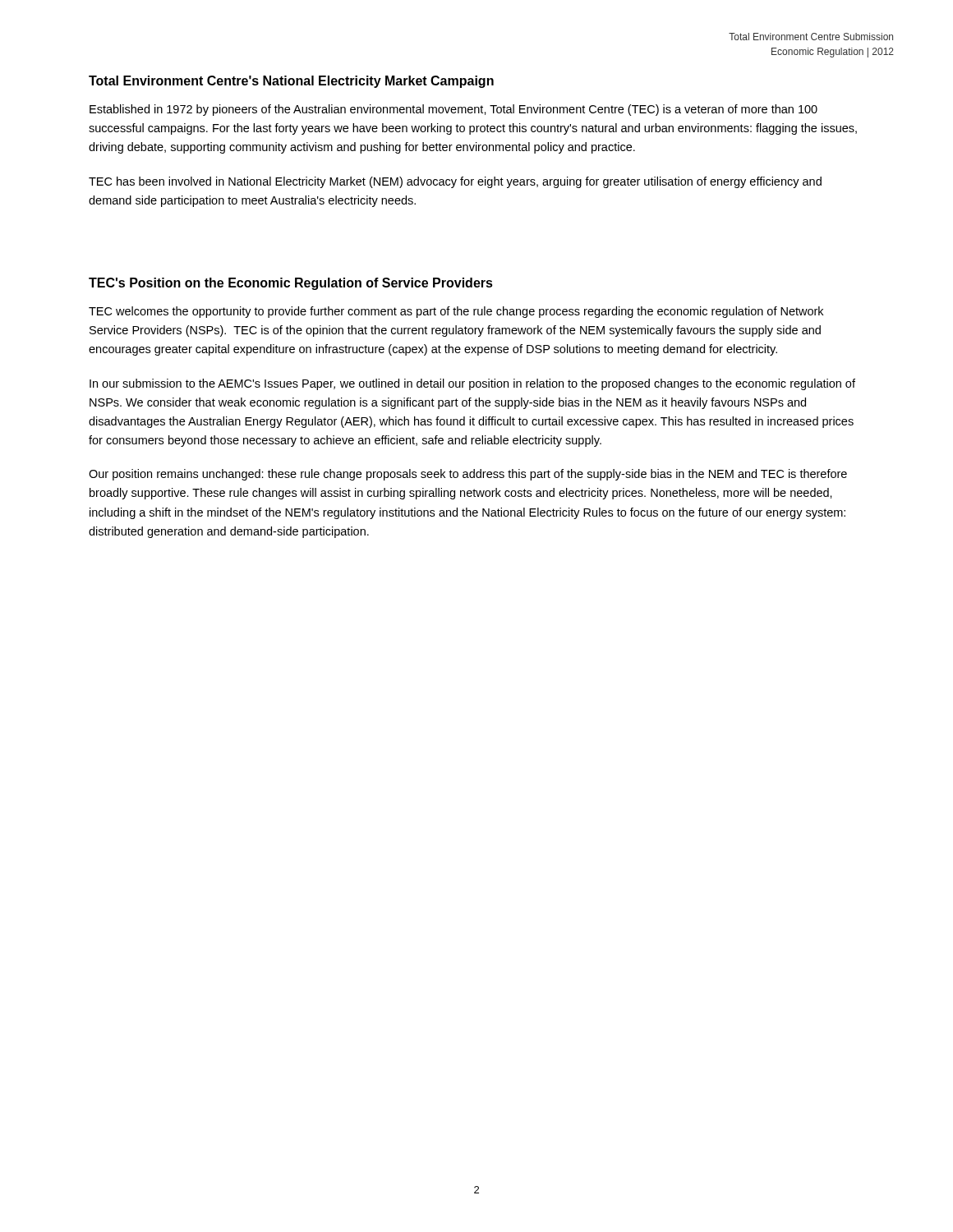
Task: Click on the section header with the text "Total Environment Centre's National Electricity Market Campaign"
Action: click(291, 81)
